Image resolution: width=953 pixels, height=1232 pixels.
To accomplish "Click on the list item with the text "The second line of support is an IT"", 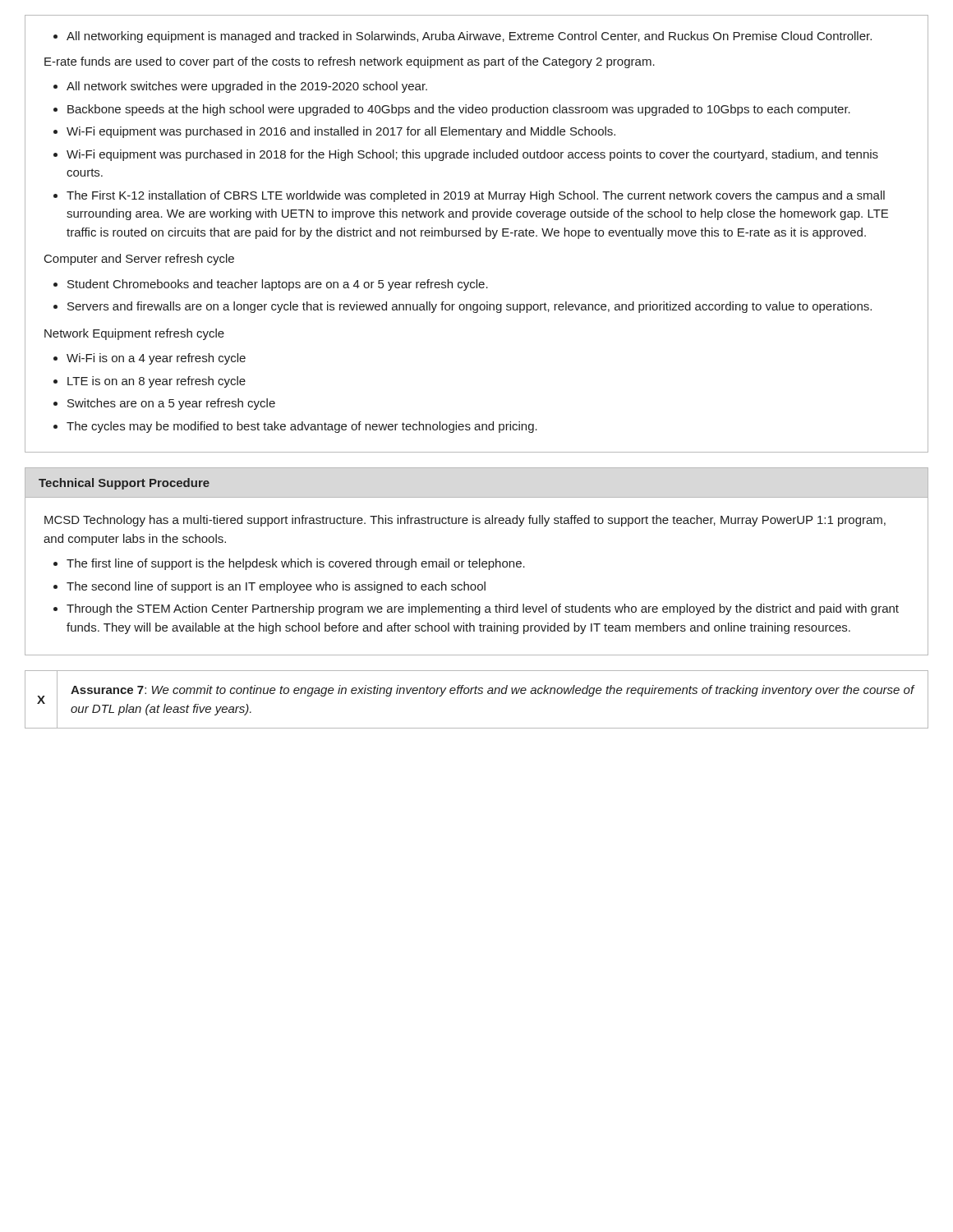I will [x=276, y=586].
